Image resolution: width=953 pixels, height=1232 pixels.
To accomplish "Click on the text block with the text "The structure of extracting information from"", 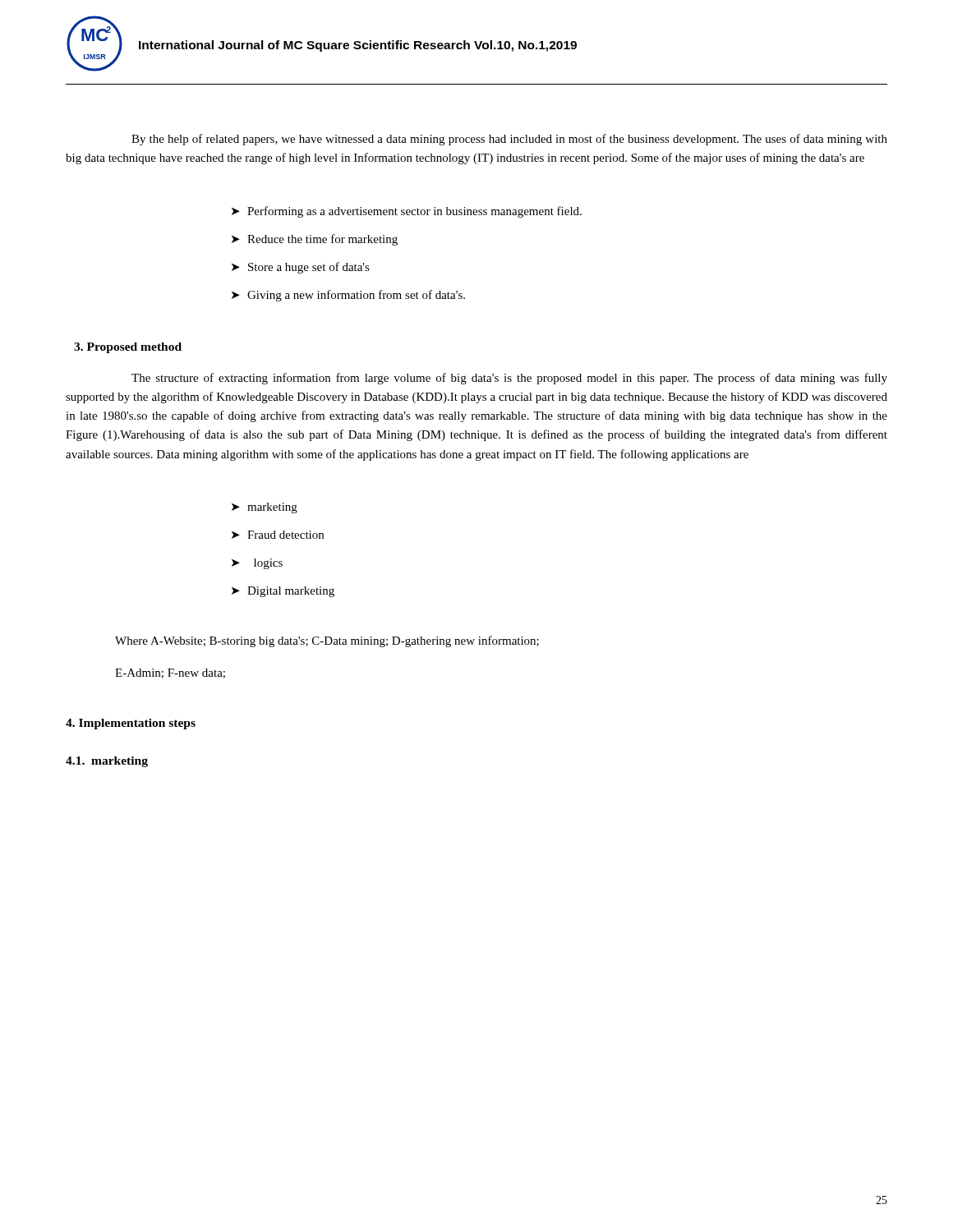I will (476, 416).
